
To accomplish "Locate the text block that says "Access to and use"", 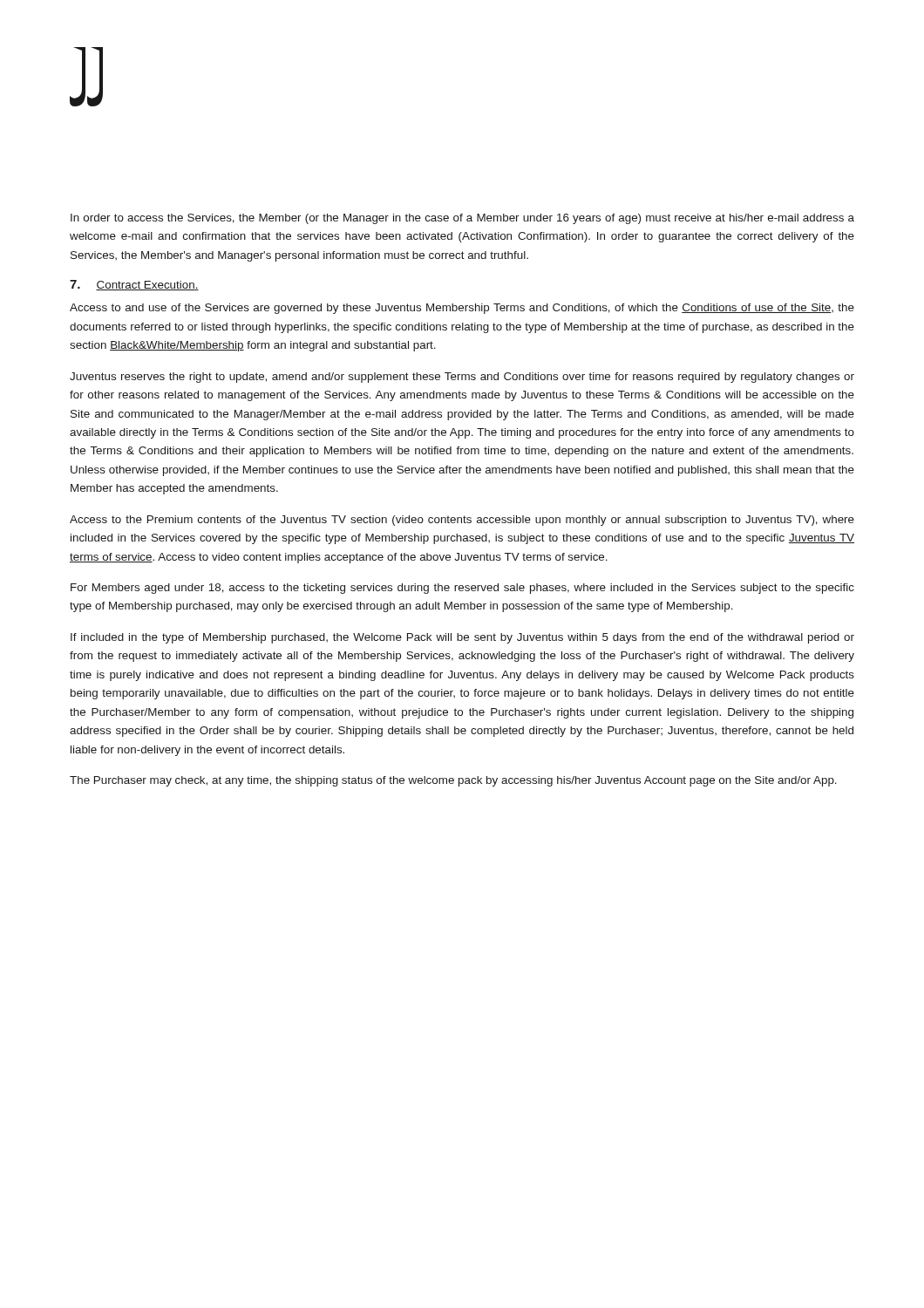I will [462, 326].
